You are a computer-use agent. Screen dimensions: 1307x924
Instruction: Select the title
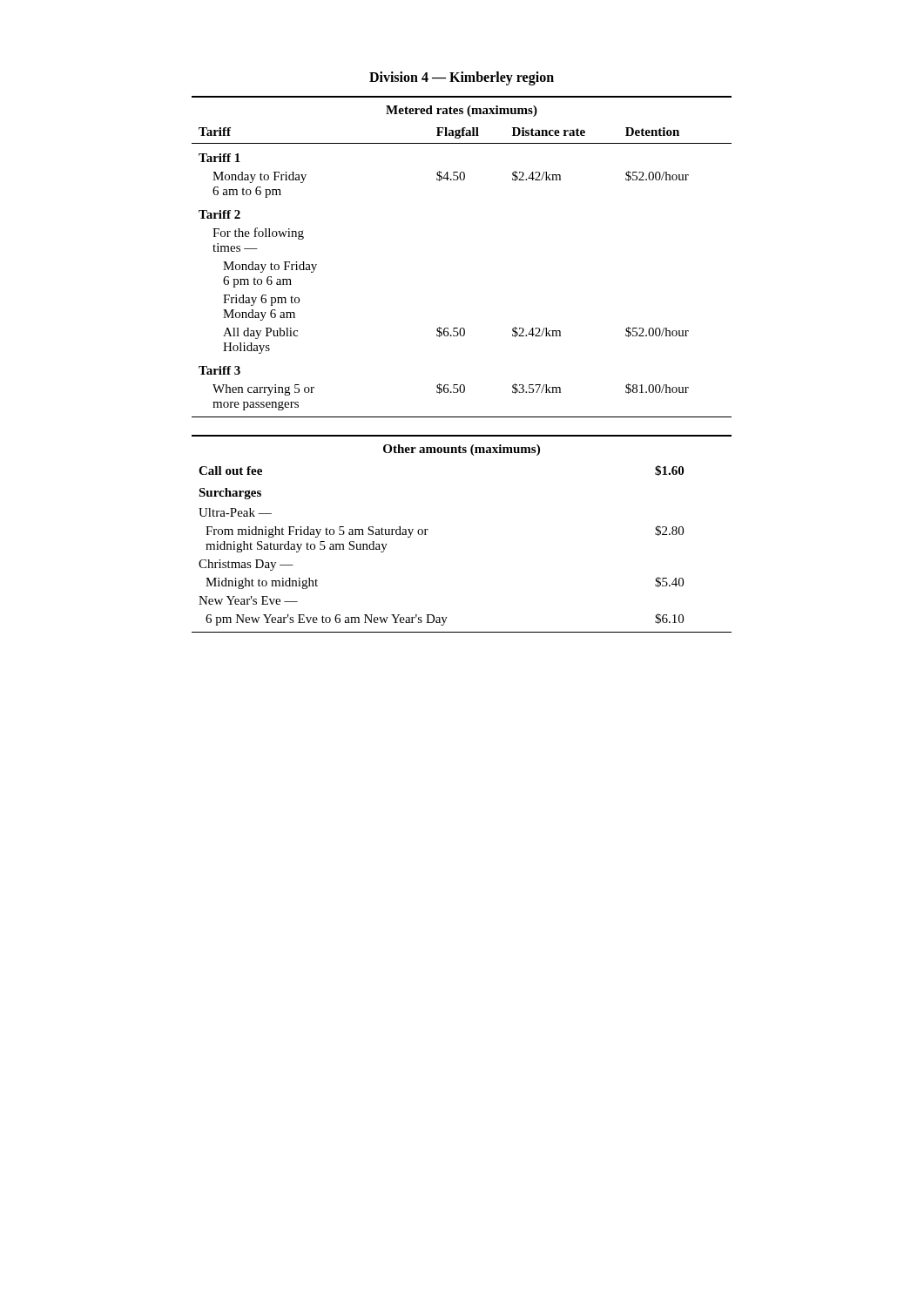462,77
